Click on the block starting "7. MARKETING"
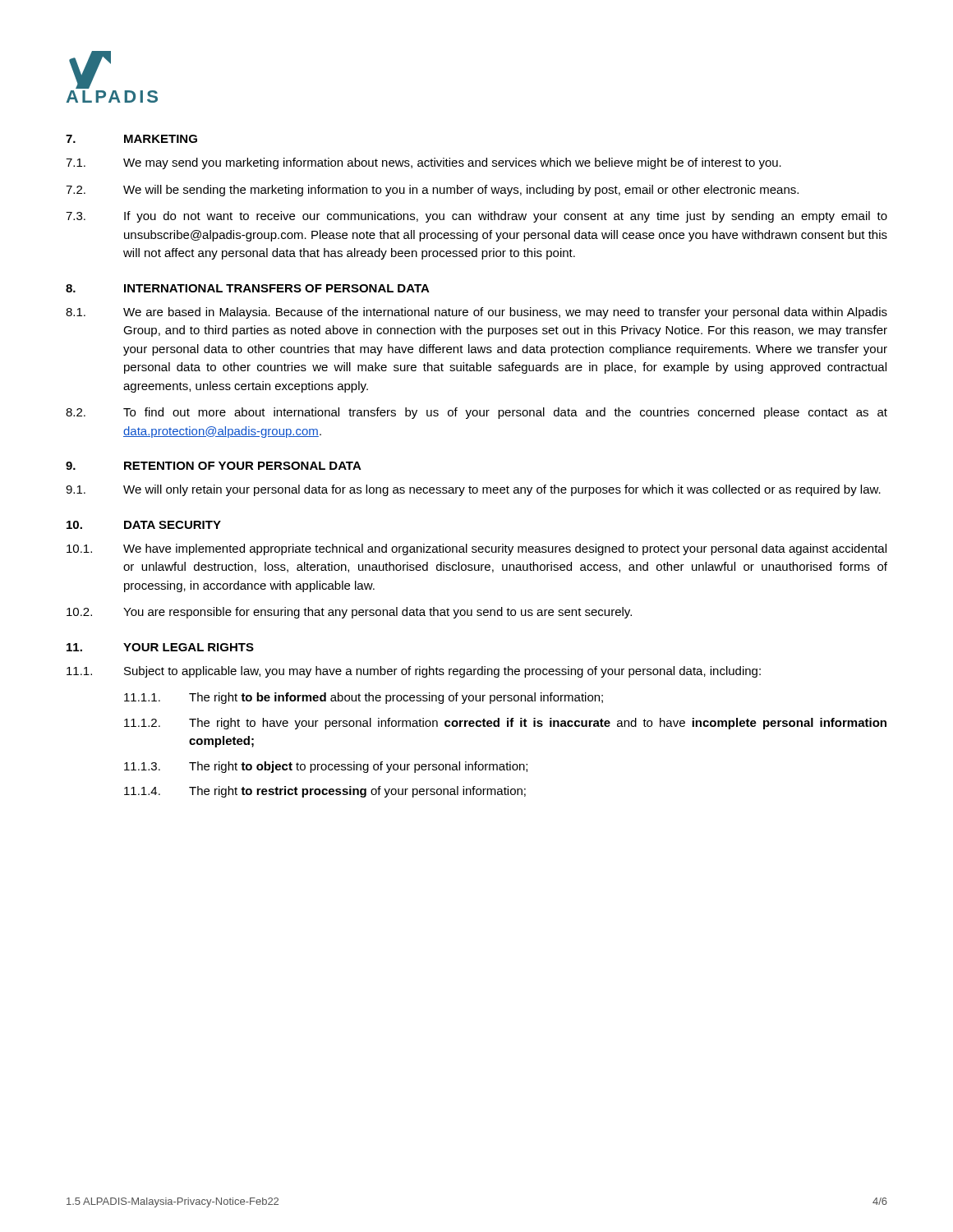 click(132, 138)
